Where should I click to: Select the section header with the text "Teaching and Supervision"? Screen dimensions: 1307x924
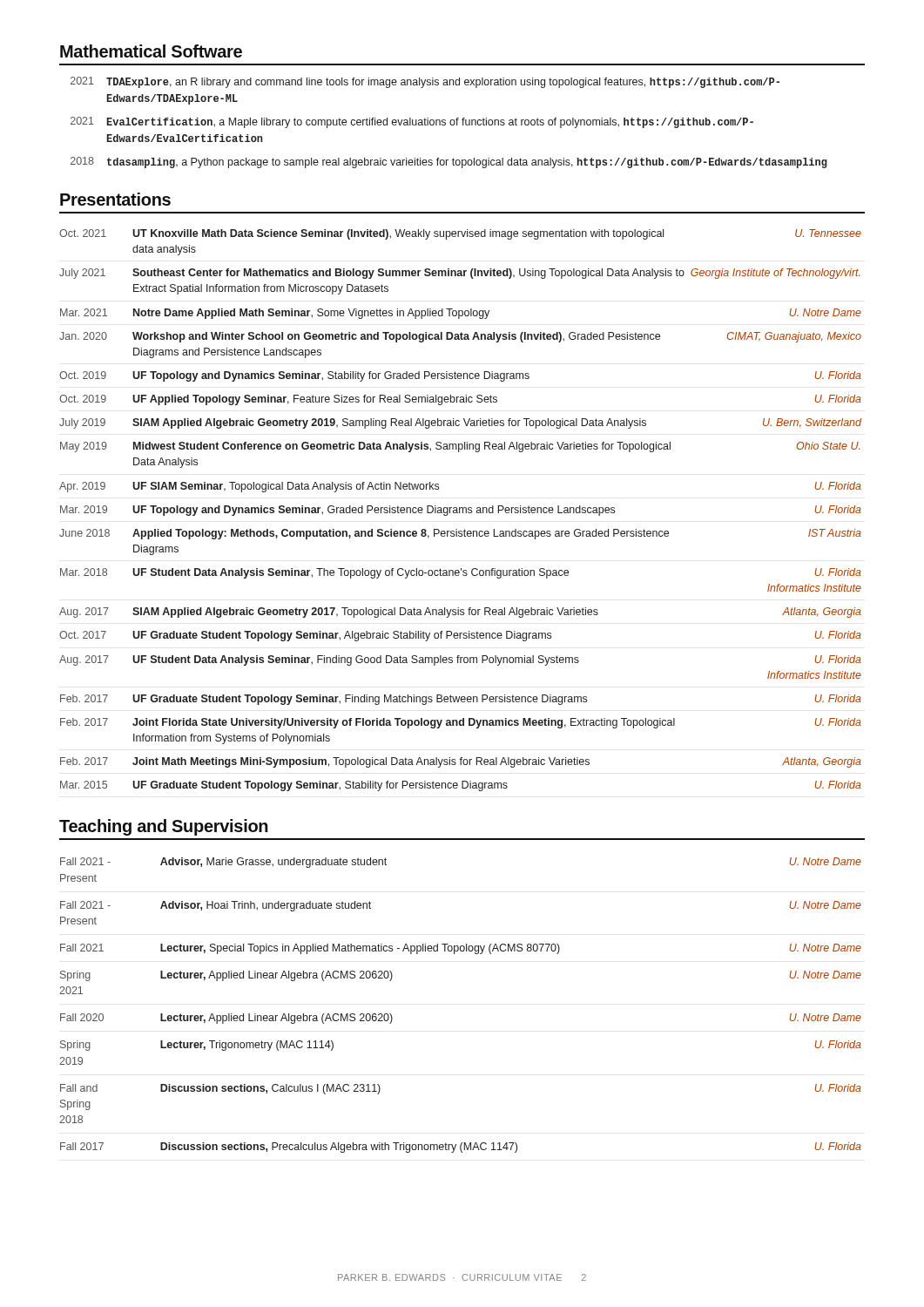point(462,829)
